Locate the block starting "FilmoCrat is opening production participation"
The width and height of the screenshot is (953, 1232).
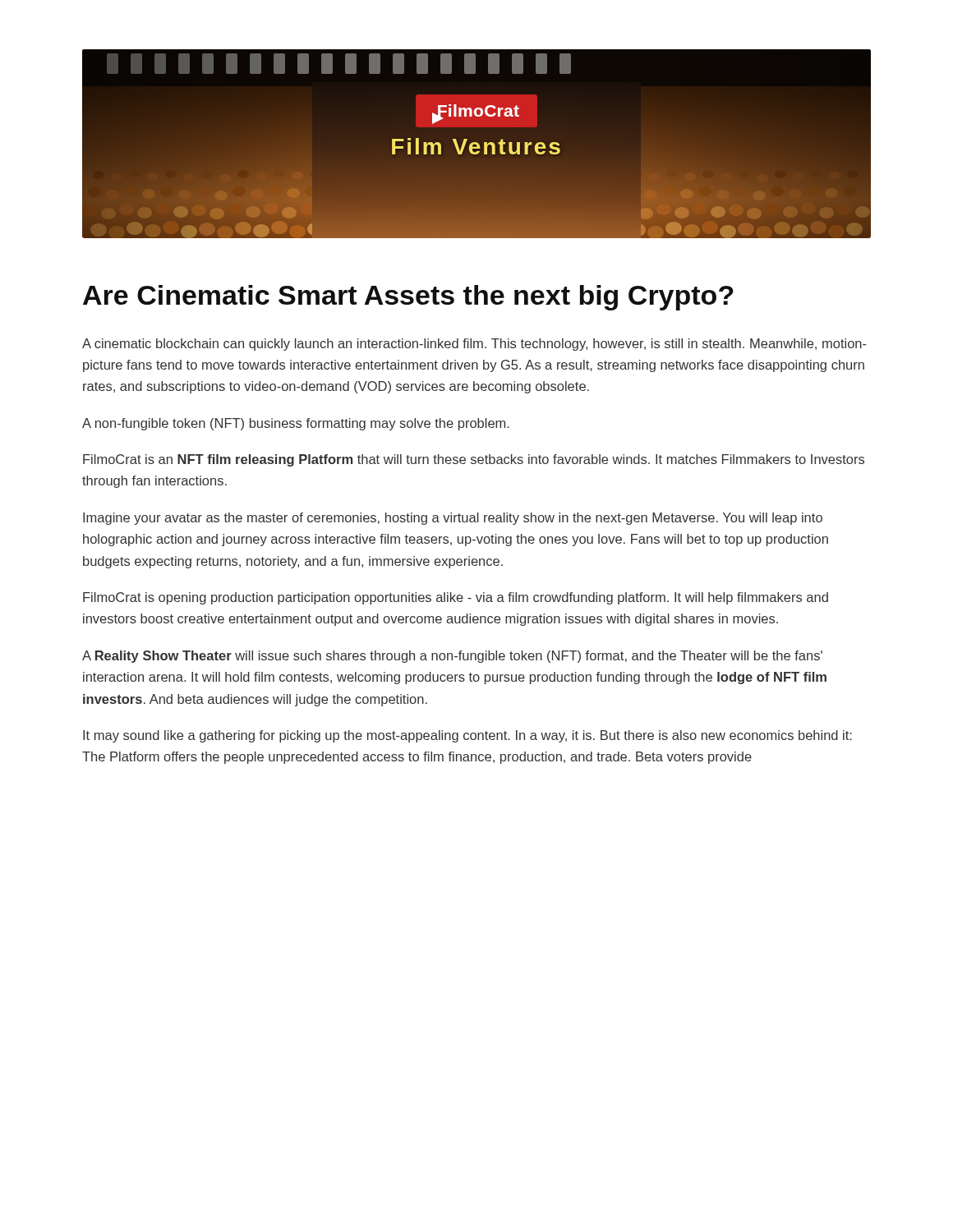pos(455,608)
